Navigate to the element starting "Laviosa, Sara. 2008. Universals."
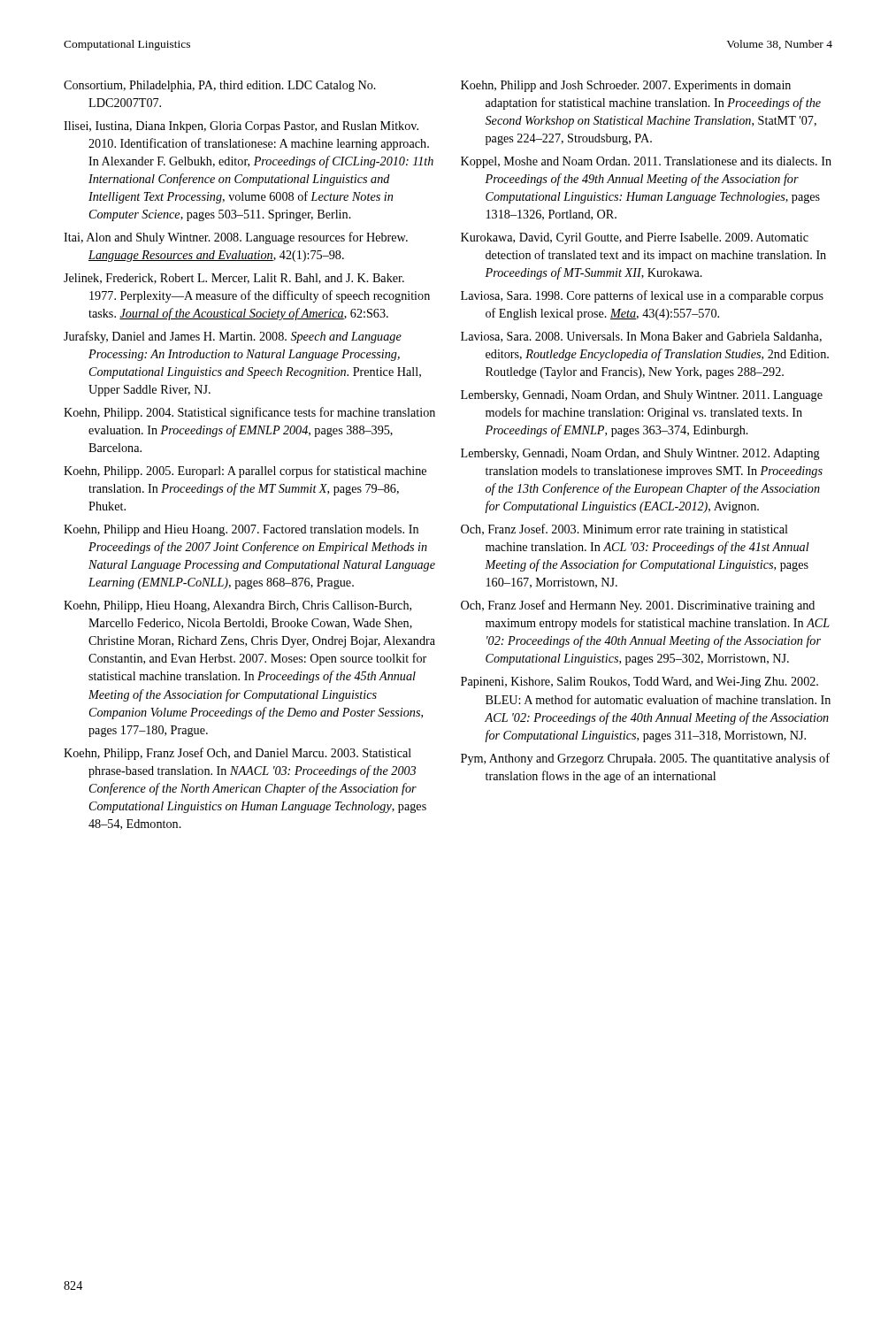Image resolution: width=896 pixels, height=1327 pixels. (x=645, y=354)
